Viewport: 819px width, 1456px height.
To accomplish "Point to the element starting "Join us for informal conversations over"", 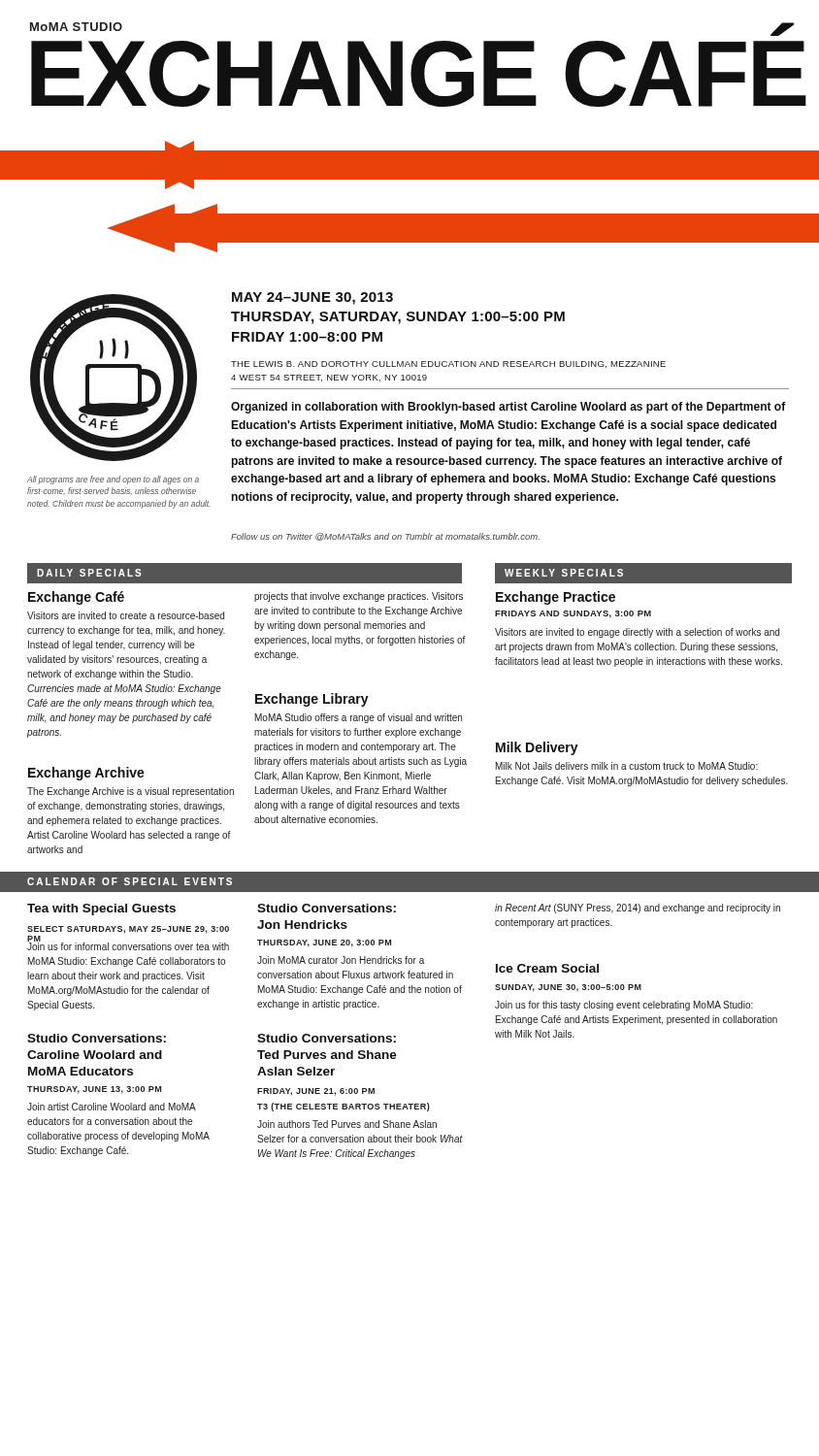I will [x=128, y=976].
